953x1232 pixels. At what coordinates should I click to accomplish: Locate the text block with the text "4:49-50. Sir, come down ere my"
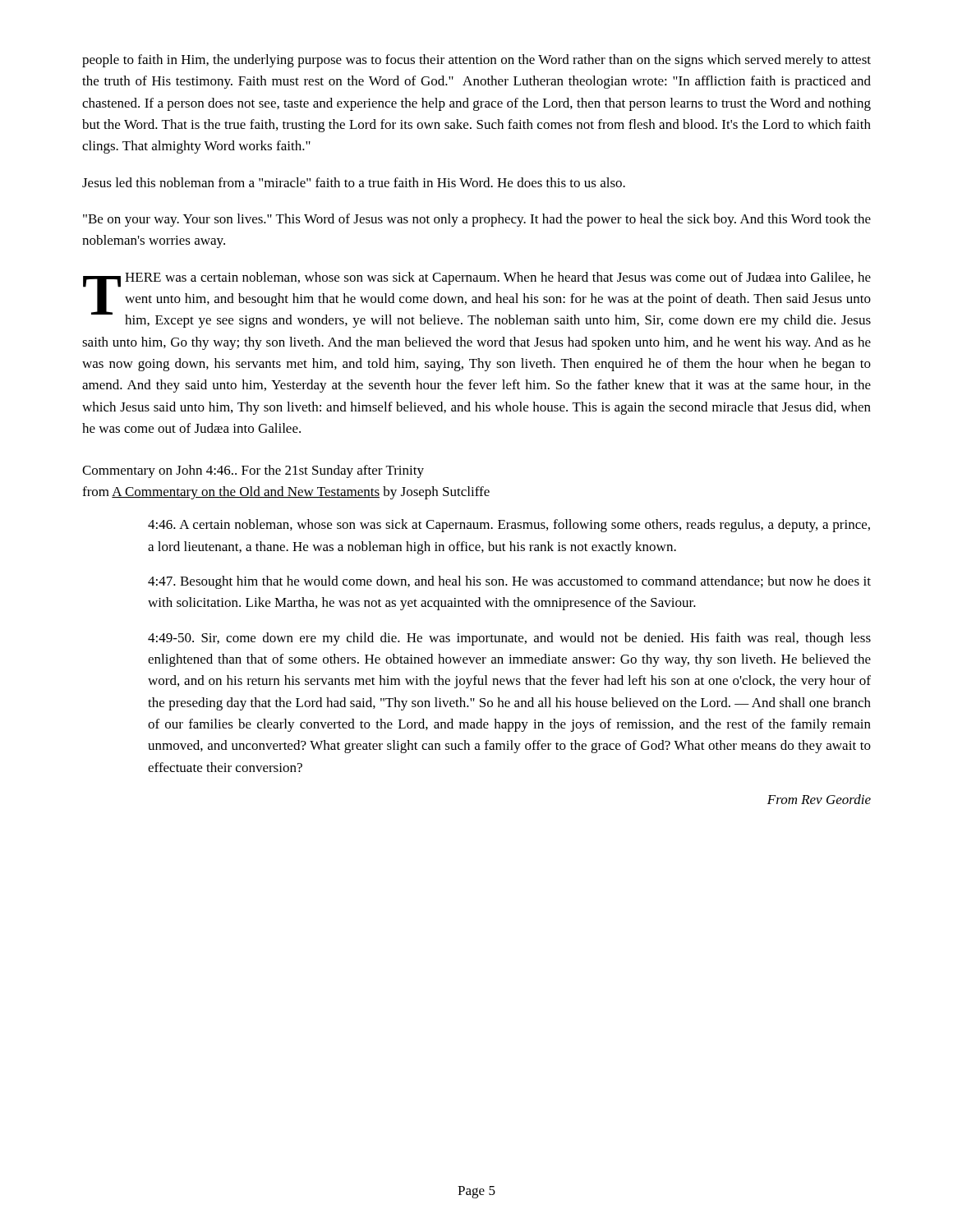[509, 702]
